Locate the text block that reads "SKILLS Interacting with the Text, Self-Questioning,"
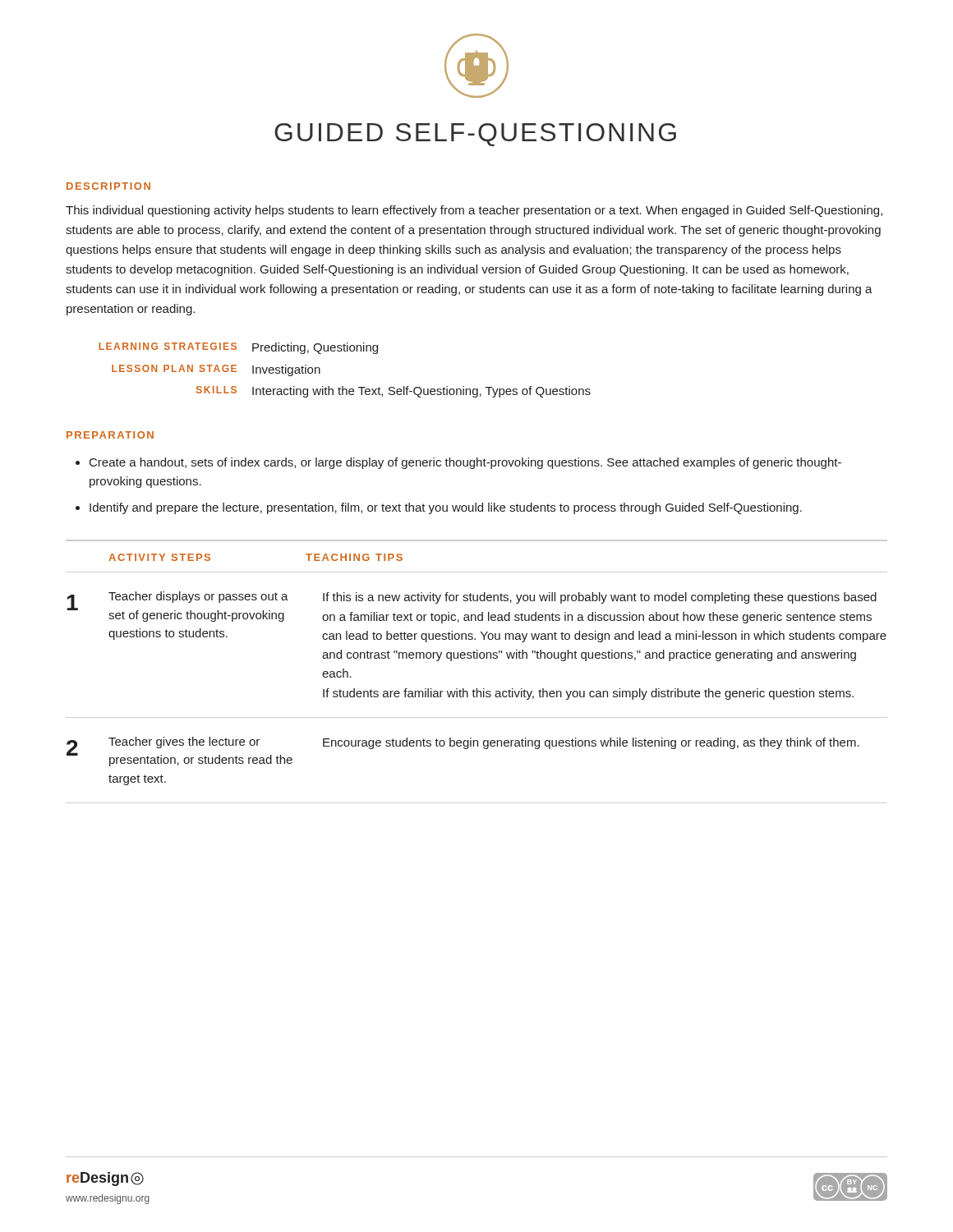The image size is (953, 1232). (x=328, y=391)
